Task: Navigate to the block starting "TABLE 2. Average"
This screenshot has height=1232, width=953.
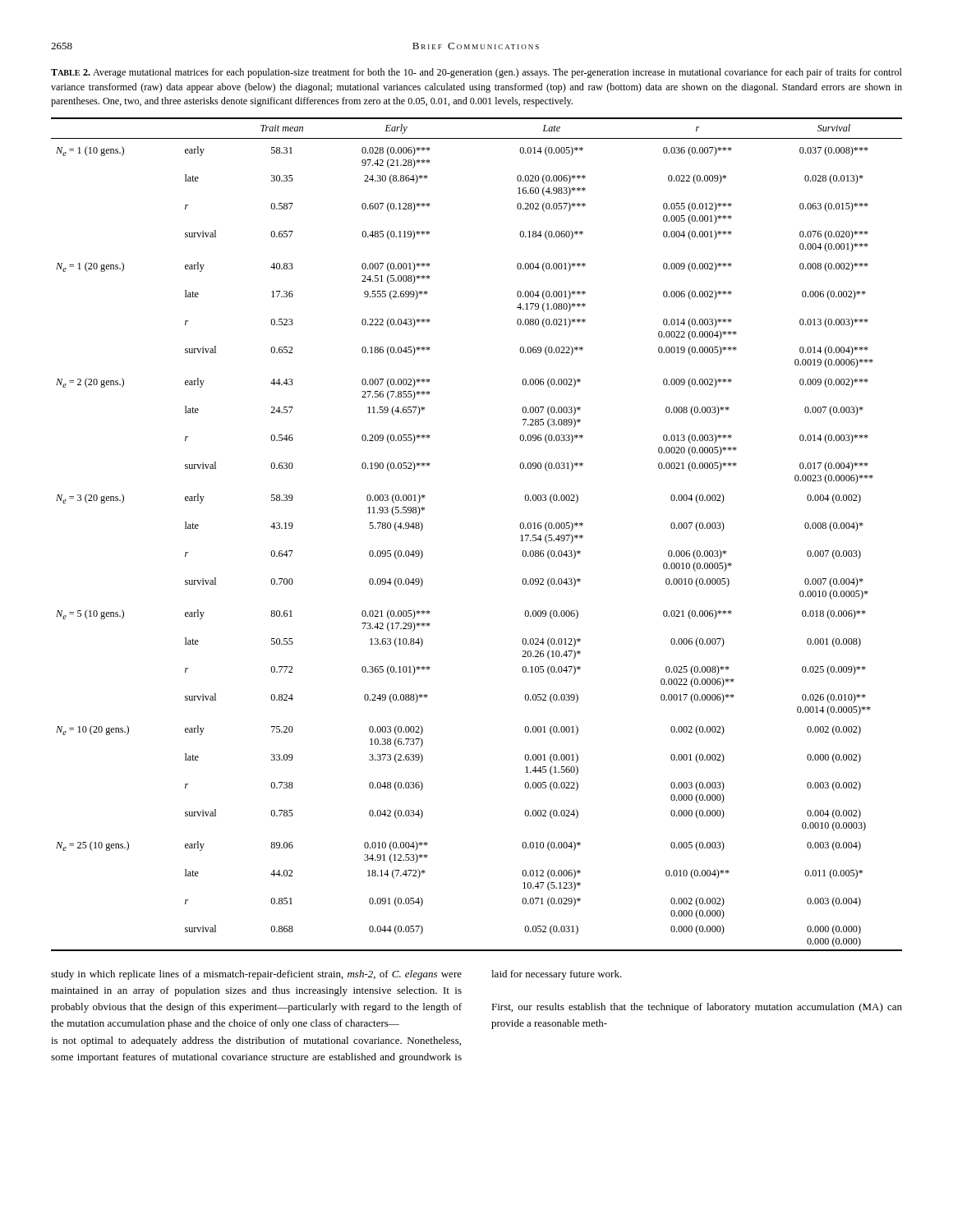Action: click(476, 87)
